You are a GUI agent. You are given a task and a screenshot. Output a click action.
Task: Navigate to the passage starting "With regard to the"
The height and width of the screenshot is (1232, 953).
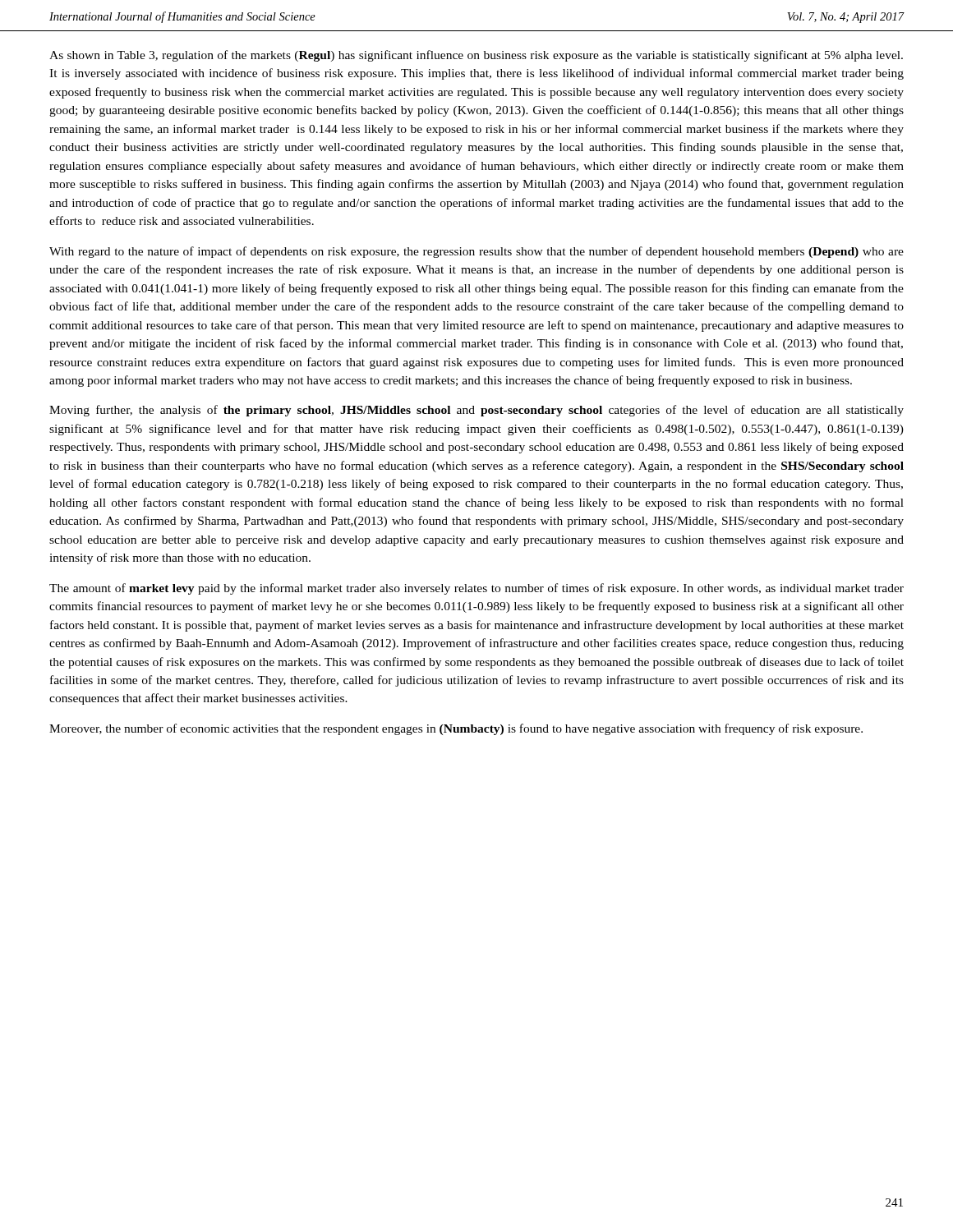tap(476, 315)
